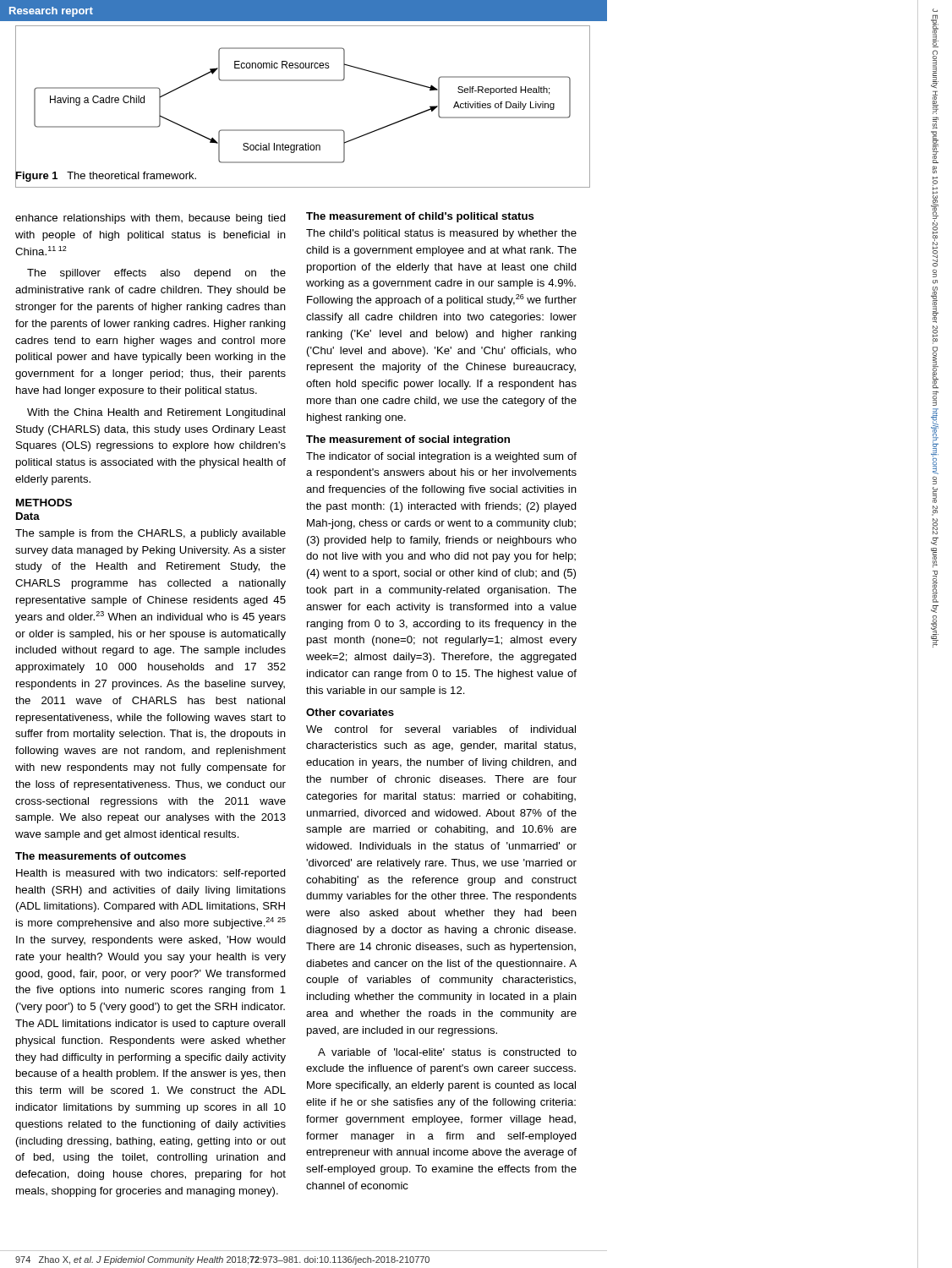
Task: Find the section header containing "The measurement of social integration"
Action: click(408, 439)
